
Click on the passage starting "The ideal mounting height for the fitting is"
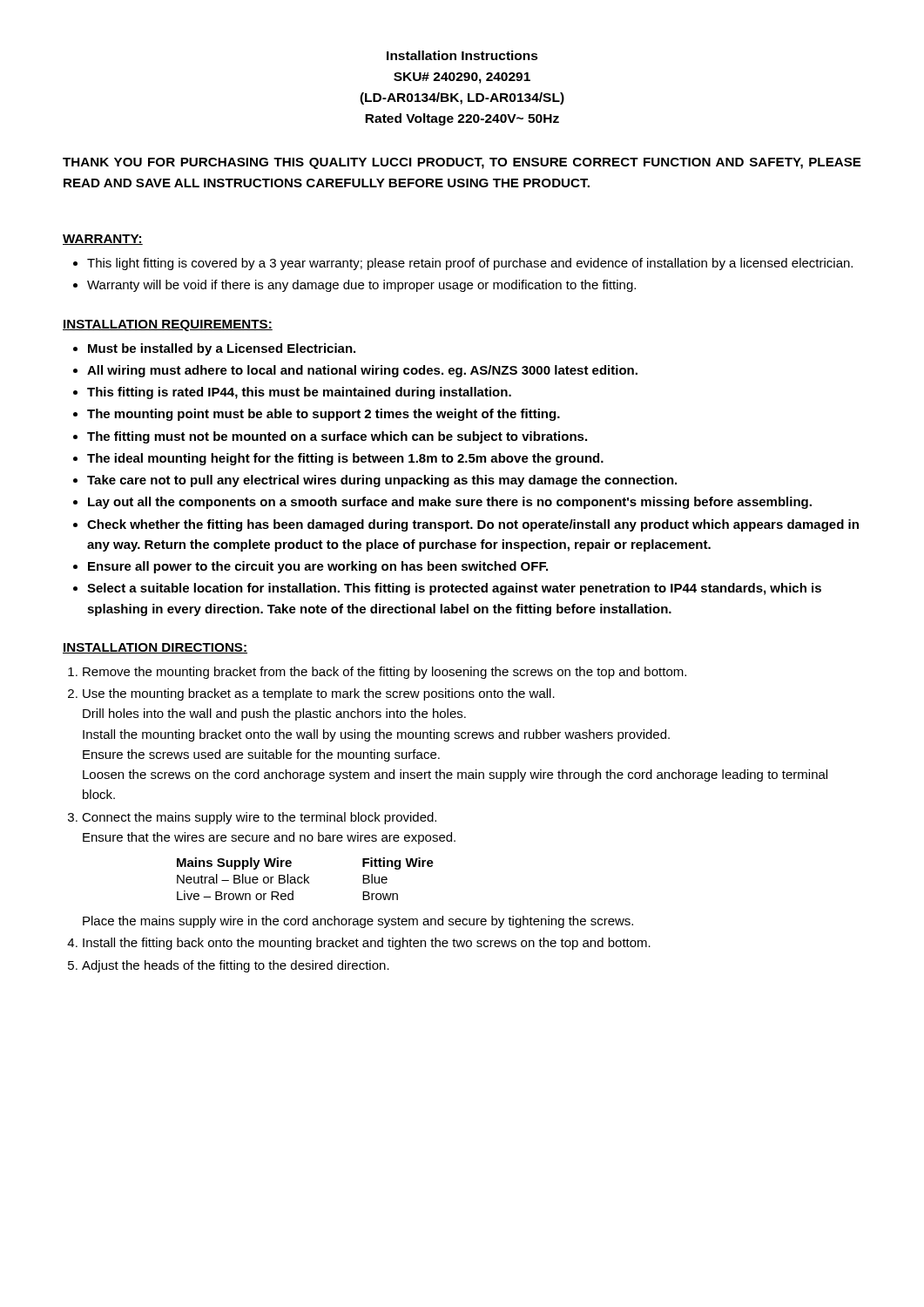[345, 458]
